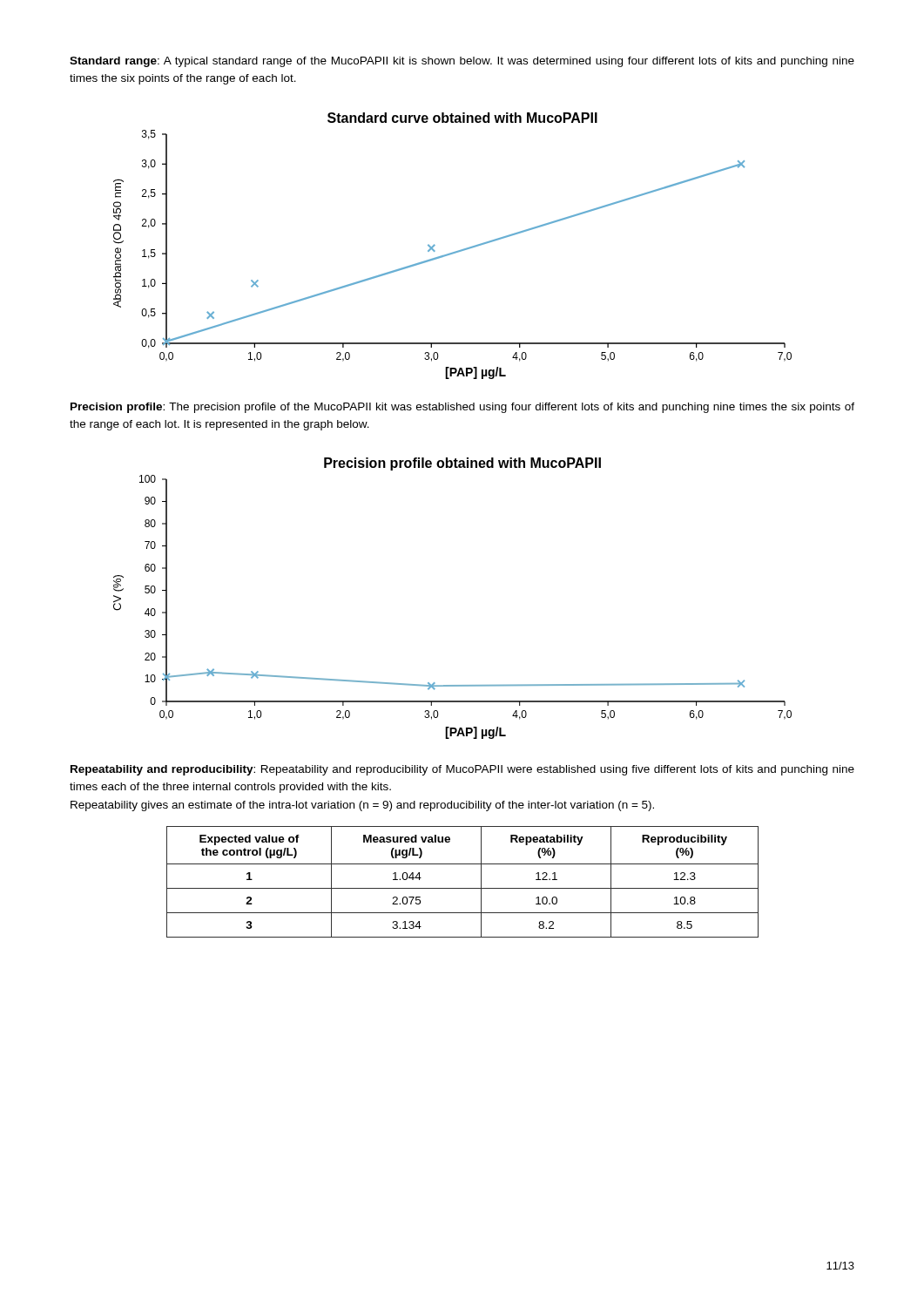Screen dimensions: 1307x924
Task: Point to the block beginning "Repeatability and reproducibility: Repeatability"
Action: point(462,770)
